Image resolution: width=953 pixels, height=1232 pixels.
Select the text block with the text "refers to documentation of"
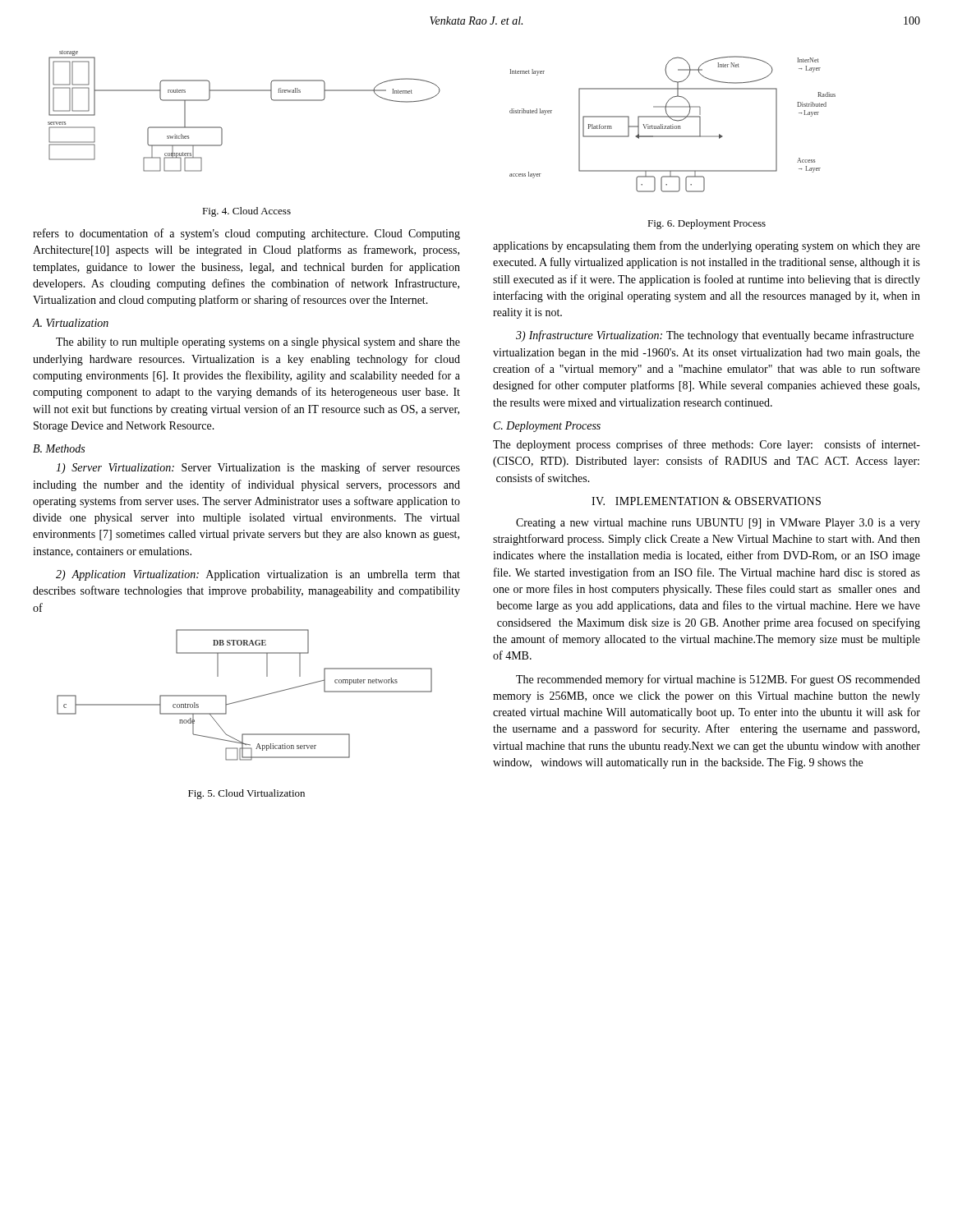(x=246, y=267)
